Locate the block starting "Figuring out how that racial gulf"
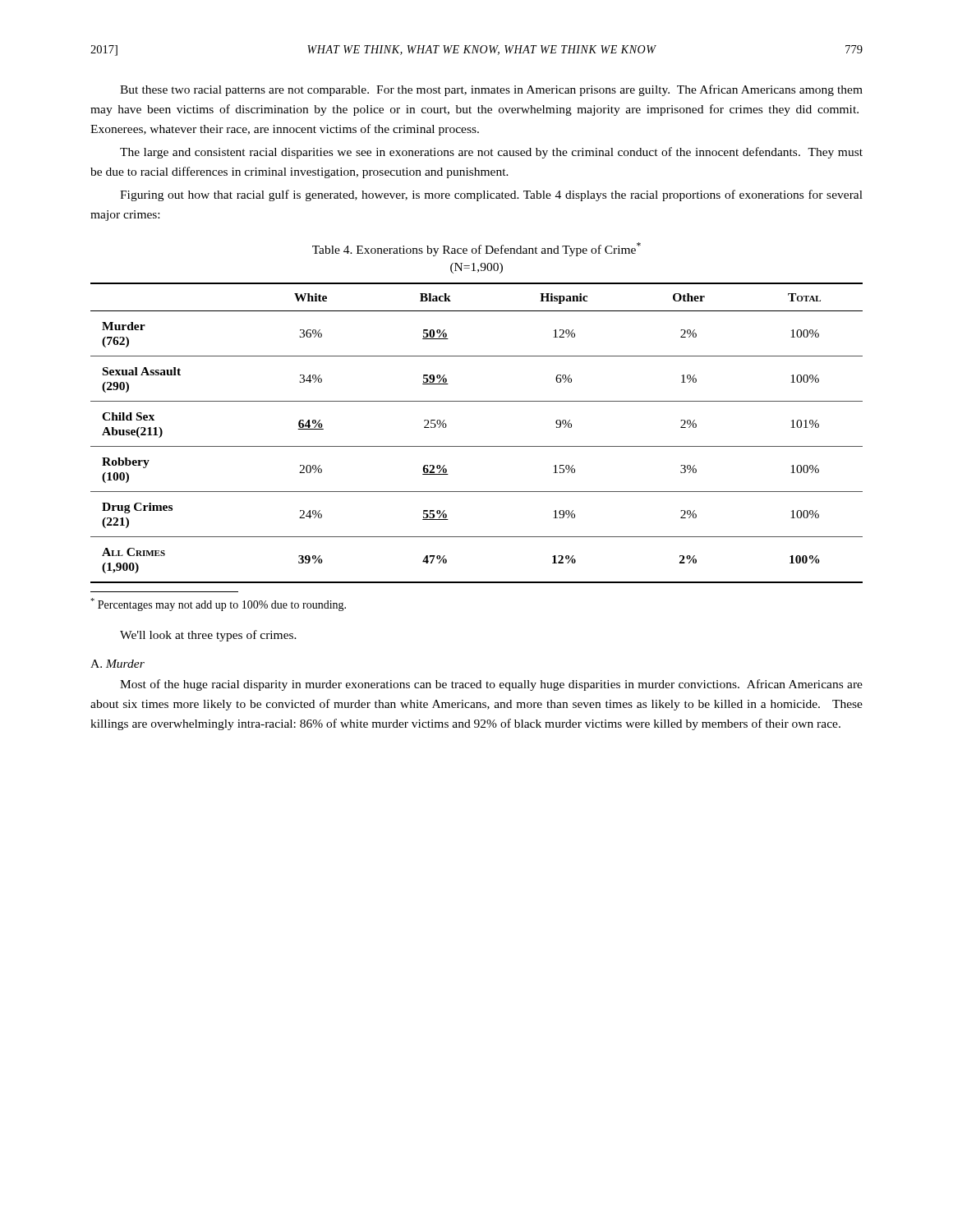 click(476, 204)
